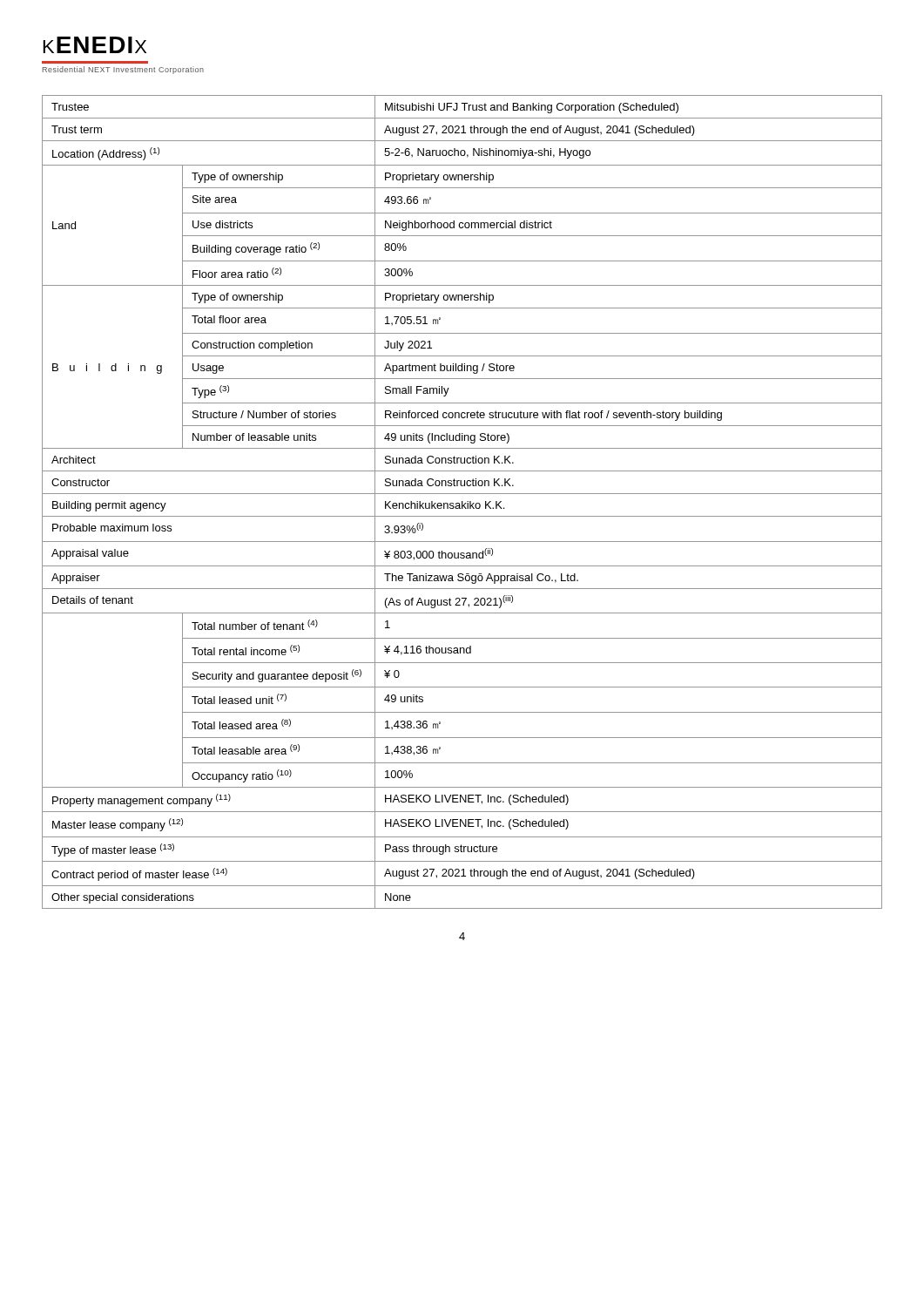Viewport: 924px width, 1307px height.
Task: Find the logo
Action: [x=123, y=53]
